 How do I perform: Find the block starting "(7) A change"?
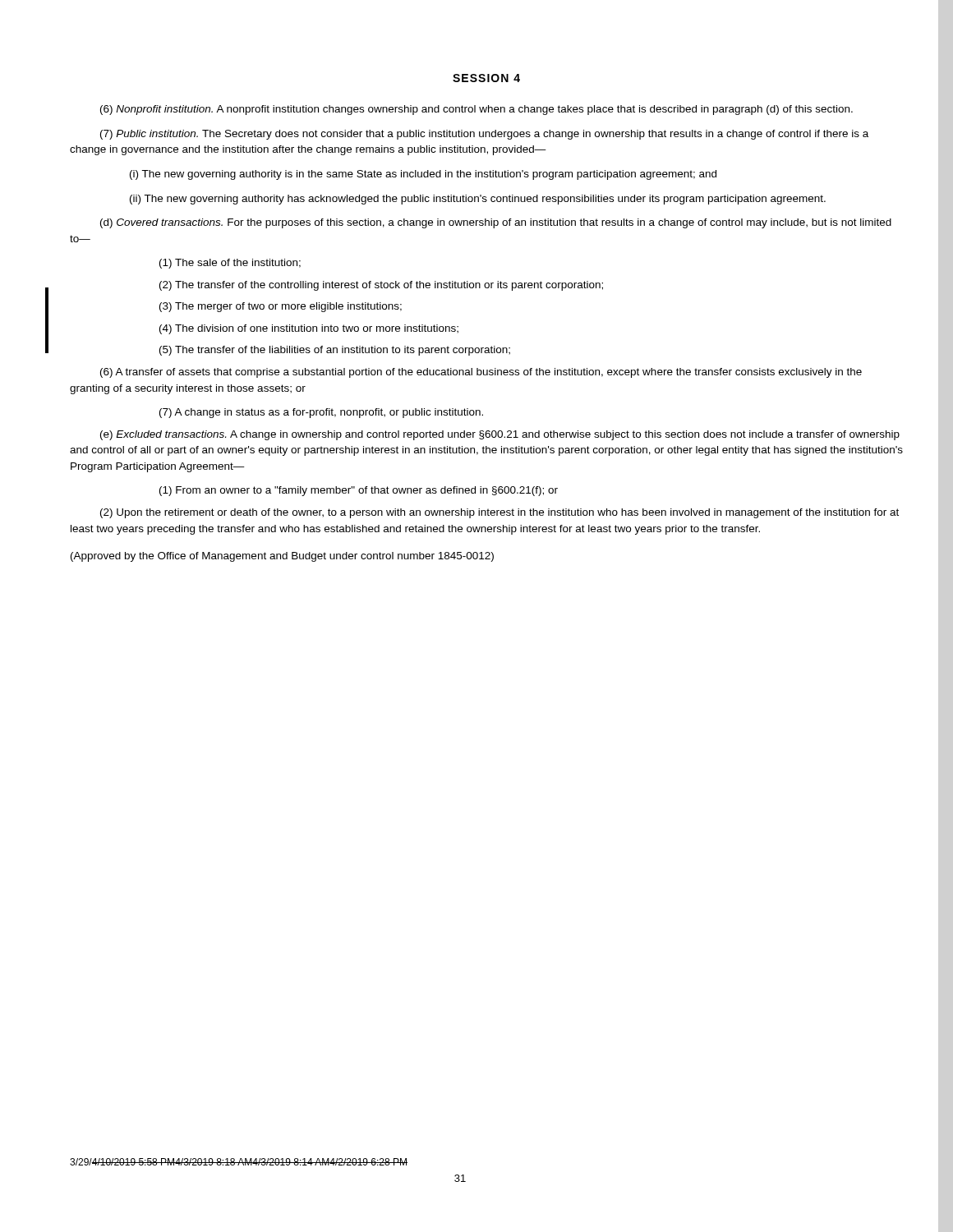pyautogui.click(x=321, y=412)
